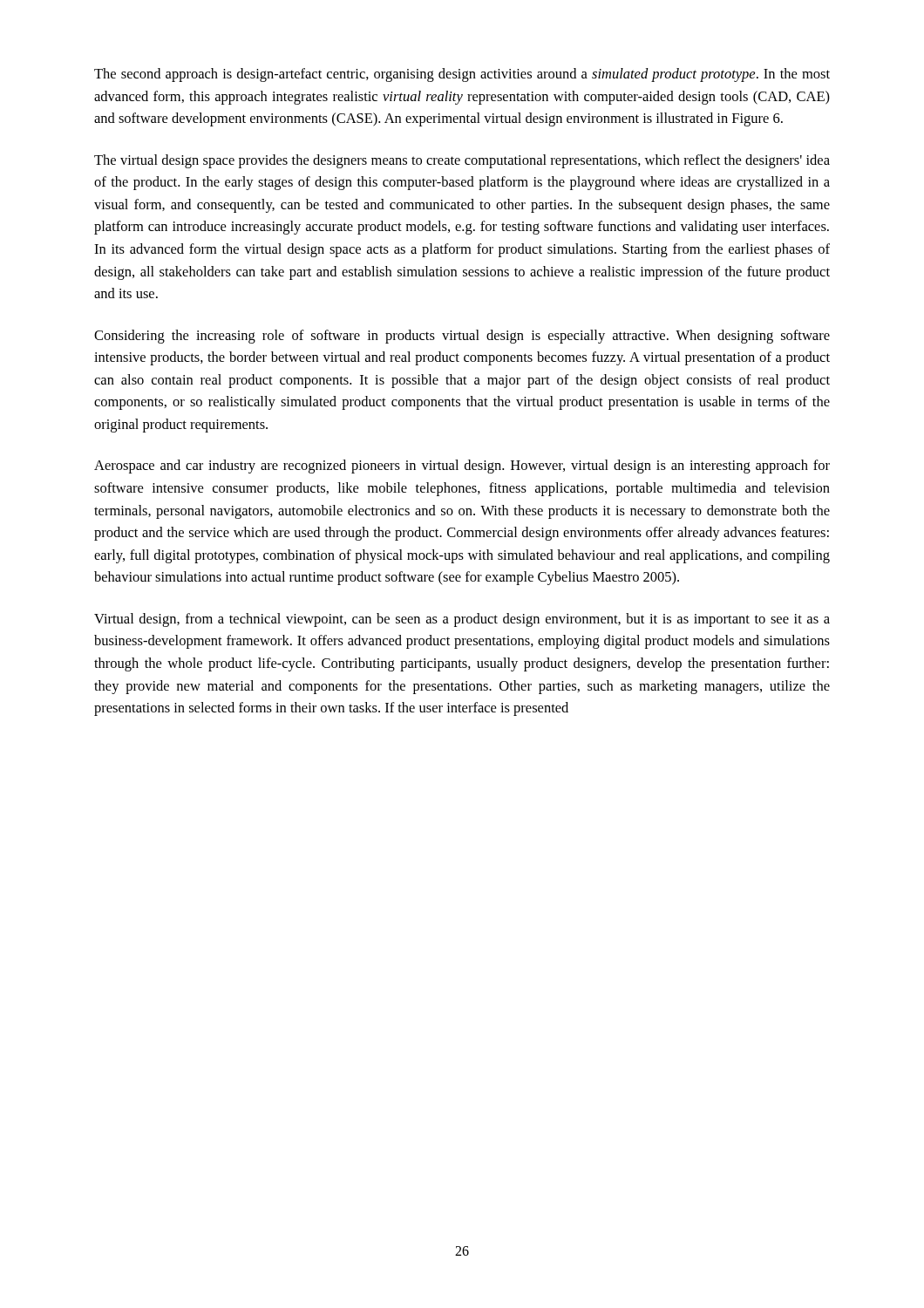Navigate to the passage starting "Aerospace and car industry"
The image size is (924, 1308).
462,521
